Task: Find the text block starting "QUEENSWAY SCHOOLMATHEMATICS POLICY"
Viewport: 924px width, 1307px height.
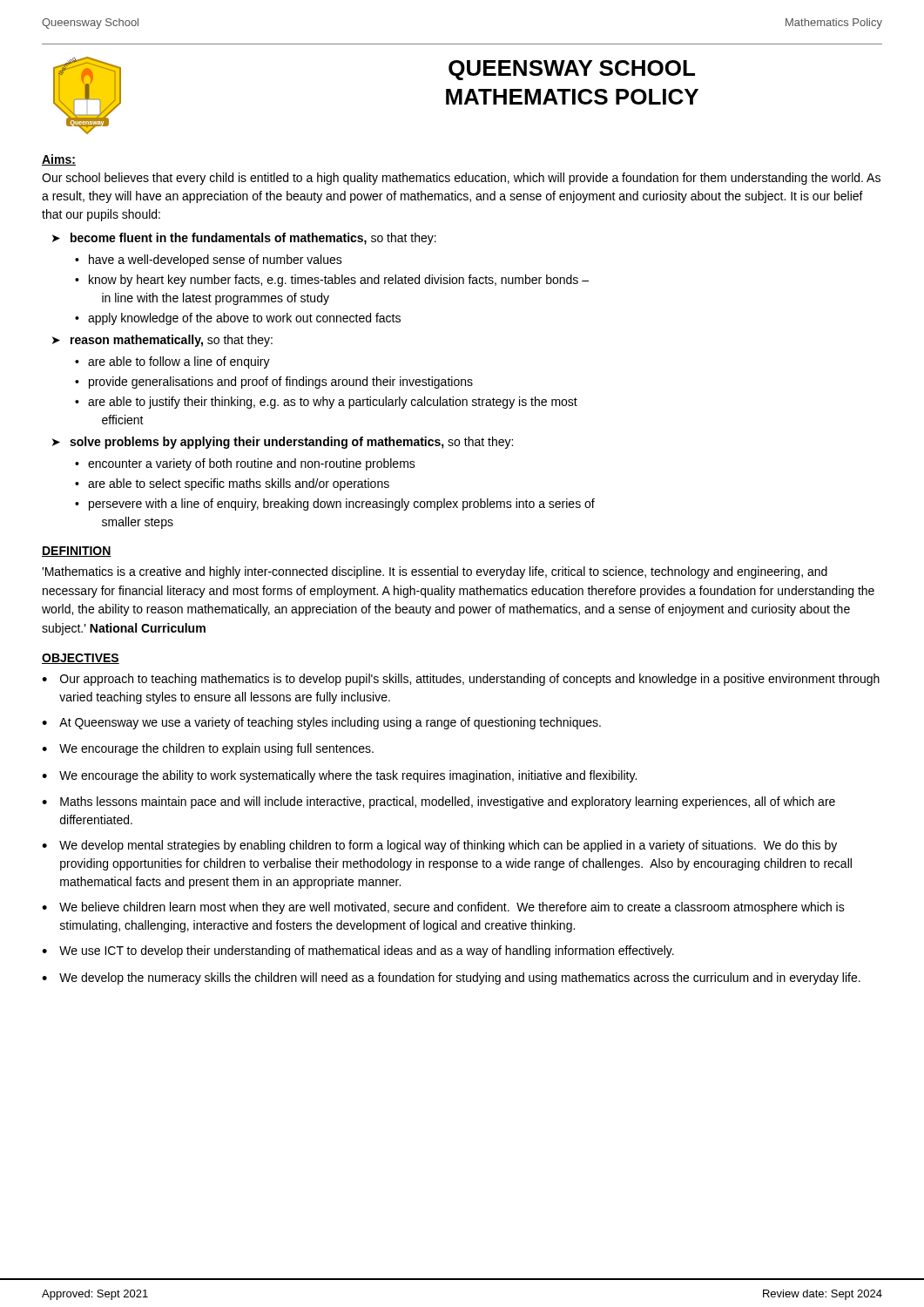Action: pyautogui.click(x=572, y=82)
